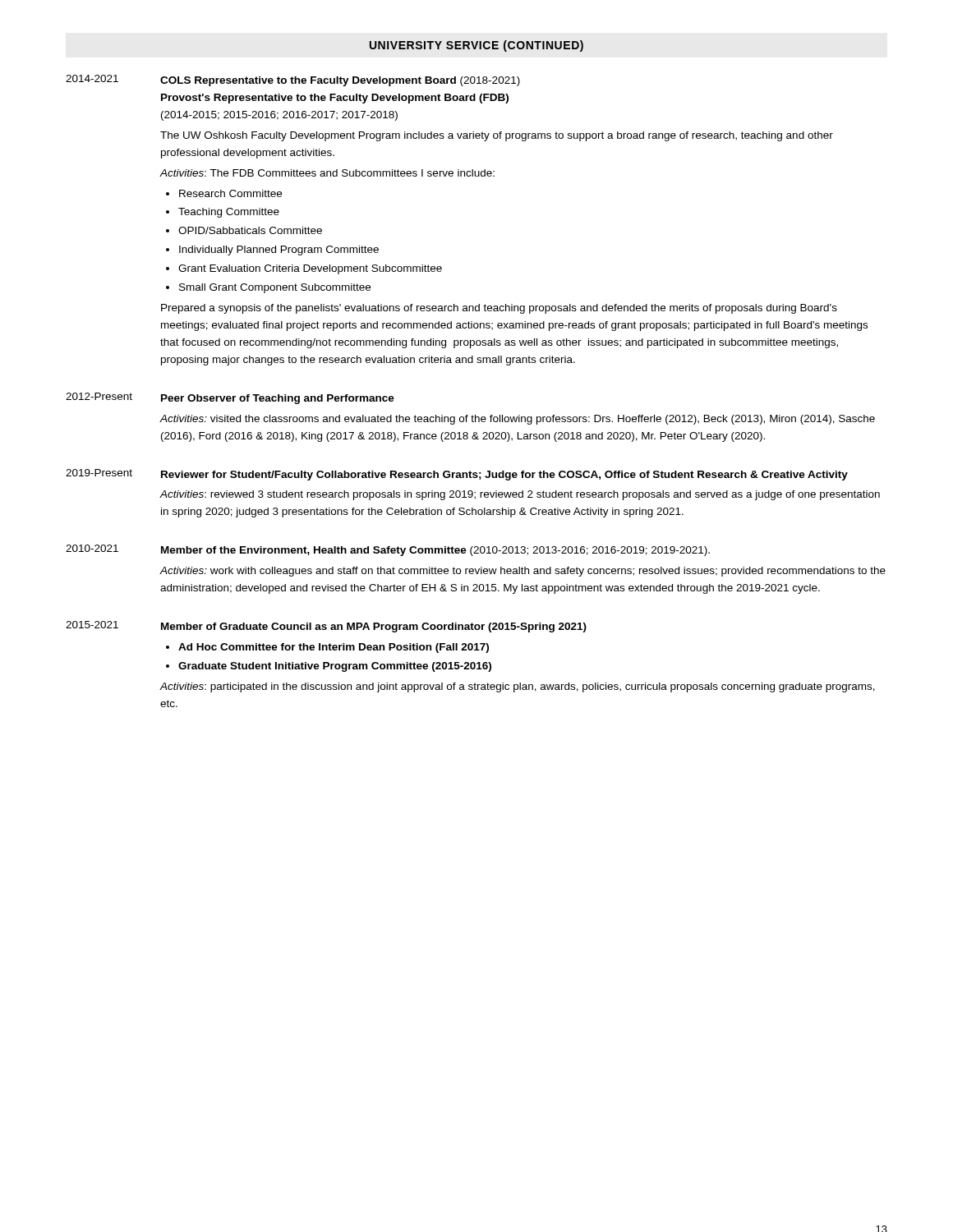The width and height of the screenshot is (953, 1232).
Task: Point to the block starting "2015-2021 Member of Graduate Council as"
Action: click(476, 667)
